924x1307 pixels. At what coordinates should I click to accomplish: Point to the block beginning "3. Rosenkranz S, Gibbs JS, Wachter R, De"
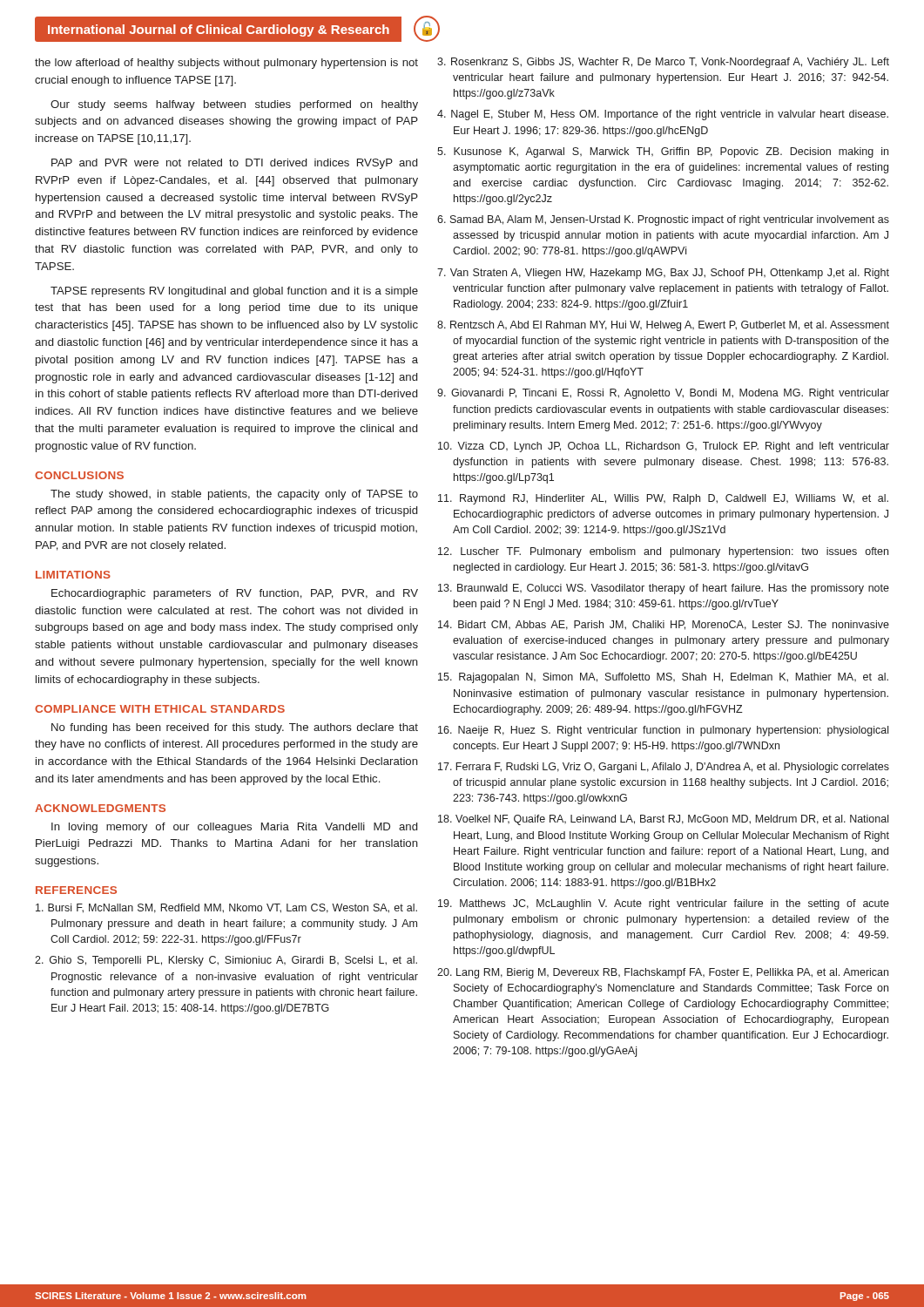click(x=663, y=78)
